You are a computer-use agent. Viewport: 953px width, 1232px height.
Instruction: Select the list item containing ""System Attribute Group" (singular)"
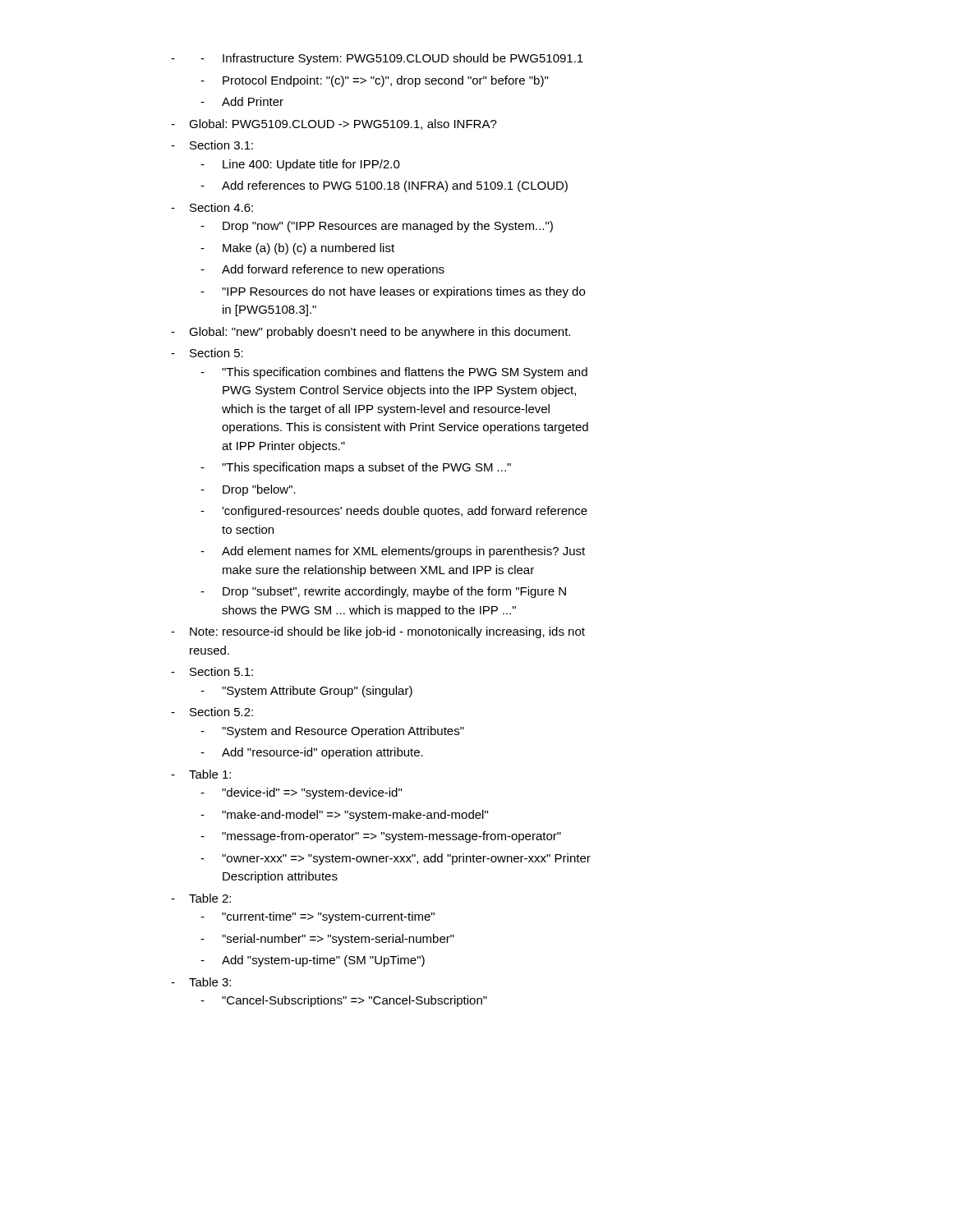(317, 690)
